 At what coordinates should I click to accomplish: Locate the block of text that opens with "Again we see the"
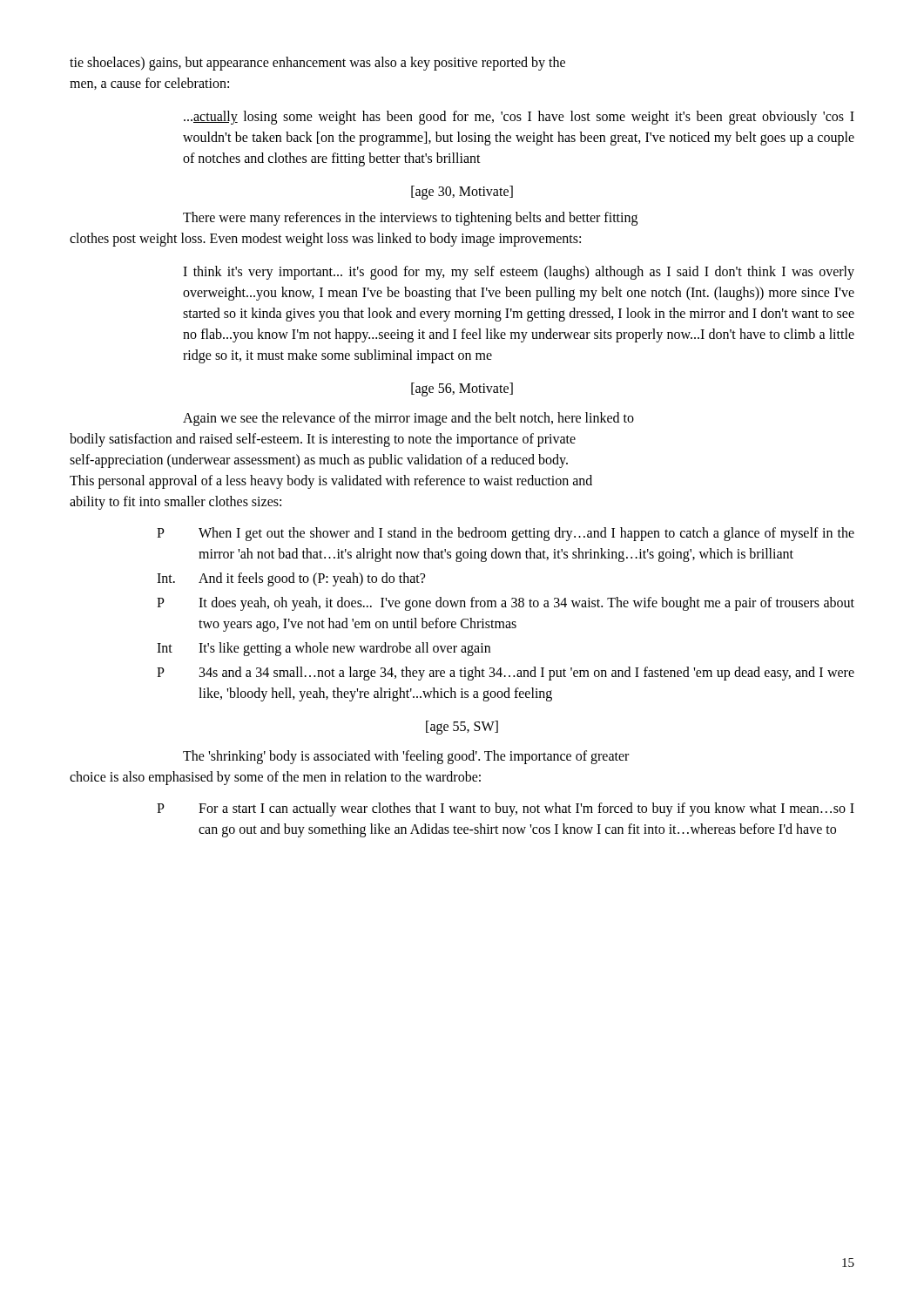click(462, 460)
